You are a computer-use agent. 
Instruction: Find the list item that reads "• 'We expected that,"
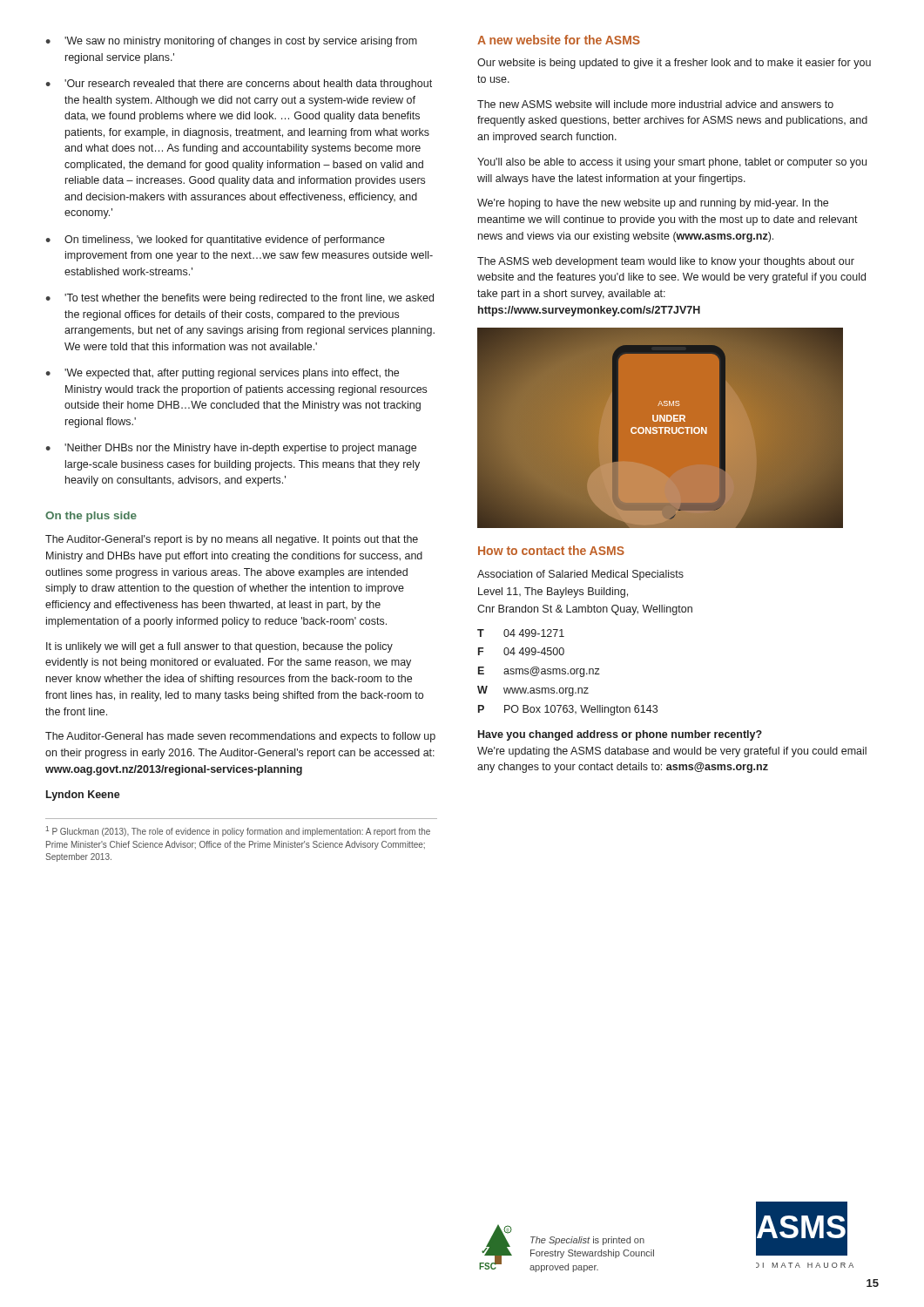[241, 397]
